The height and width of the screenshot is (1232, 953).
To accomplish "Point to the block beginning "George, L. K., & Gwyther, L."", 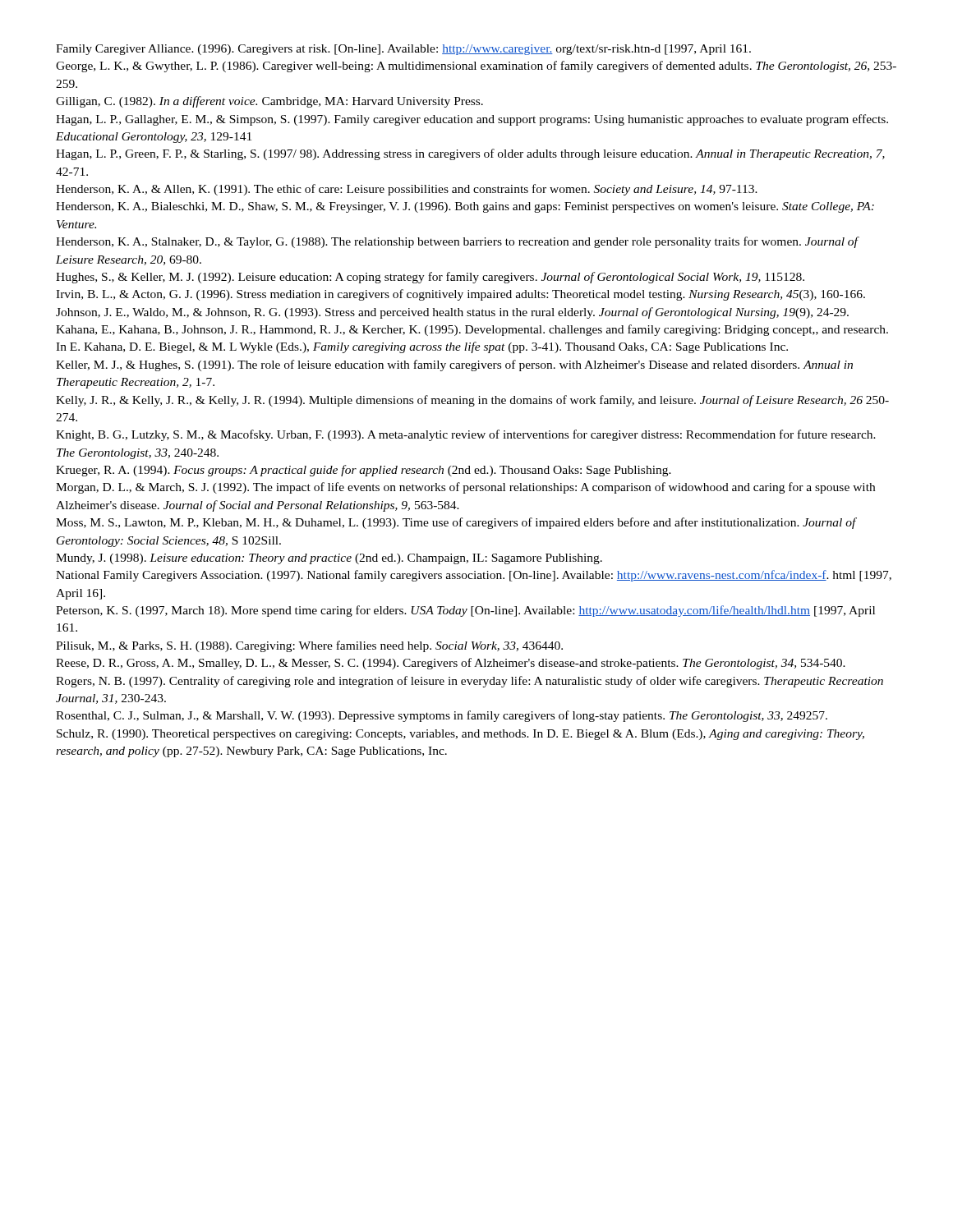I will pos(476,74).
